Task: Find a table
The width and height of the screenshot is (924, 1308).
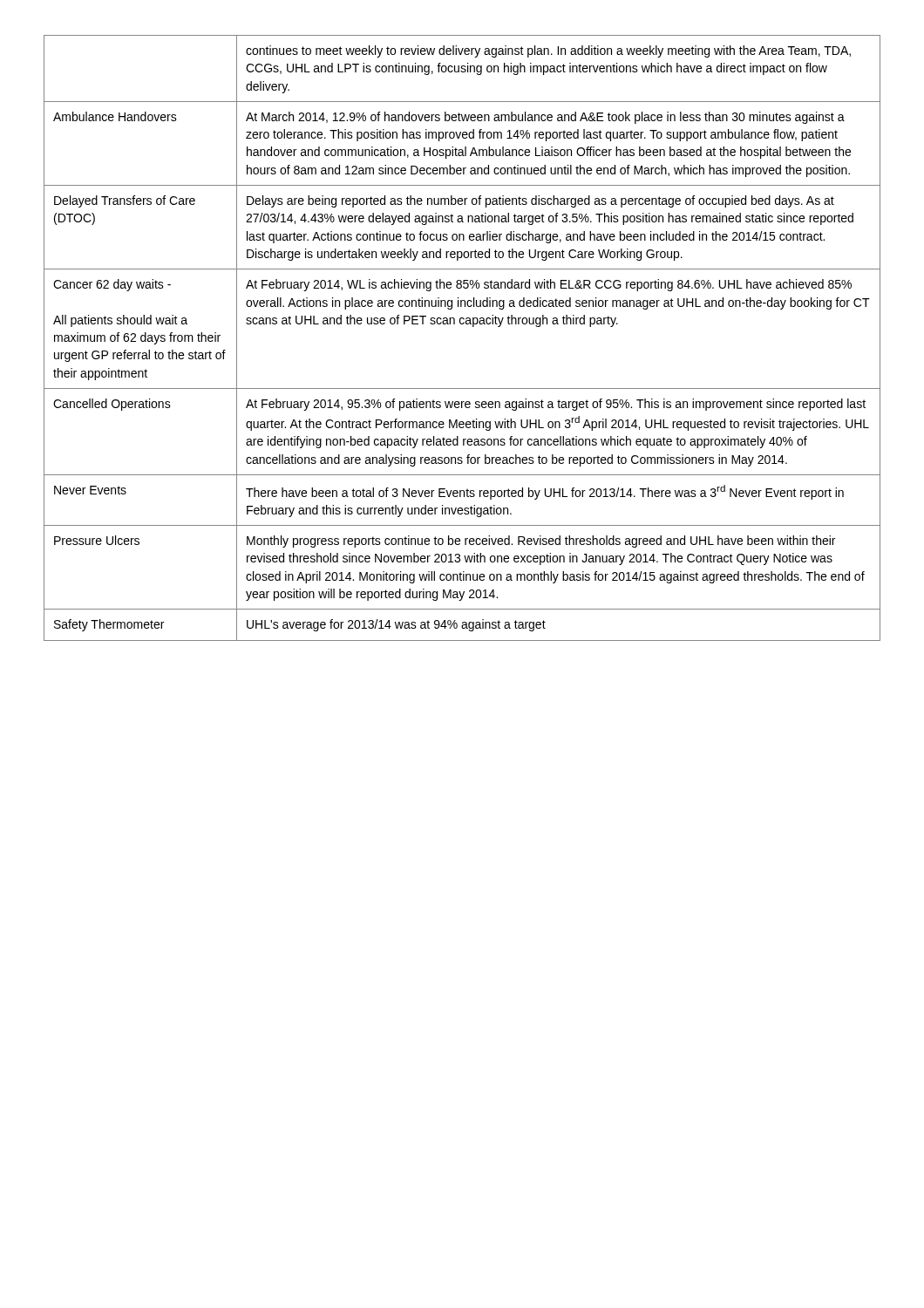Action: tap(462, 338)
